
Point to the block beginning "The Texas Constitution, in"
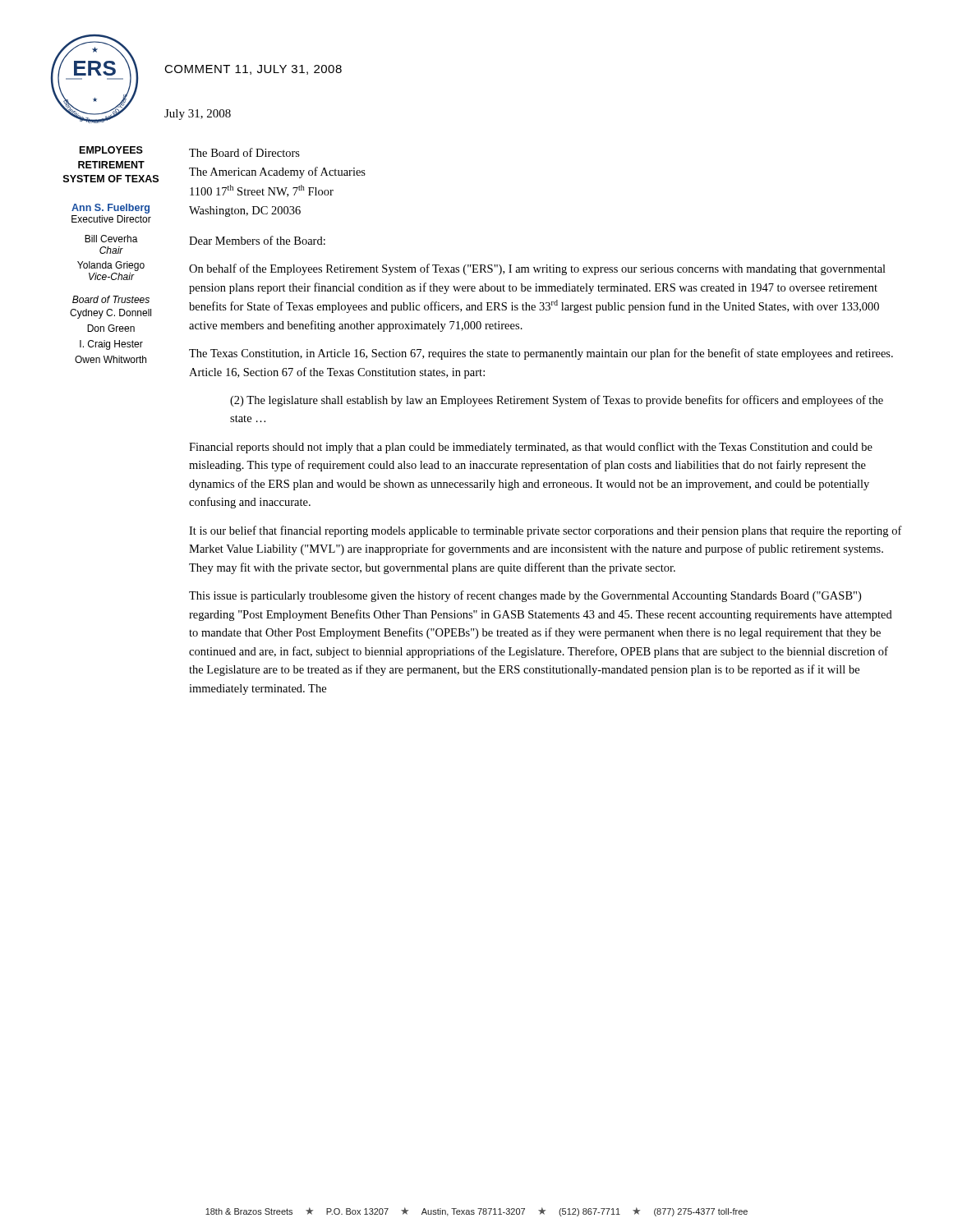(x=541, y=362)
